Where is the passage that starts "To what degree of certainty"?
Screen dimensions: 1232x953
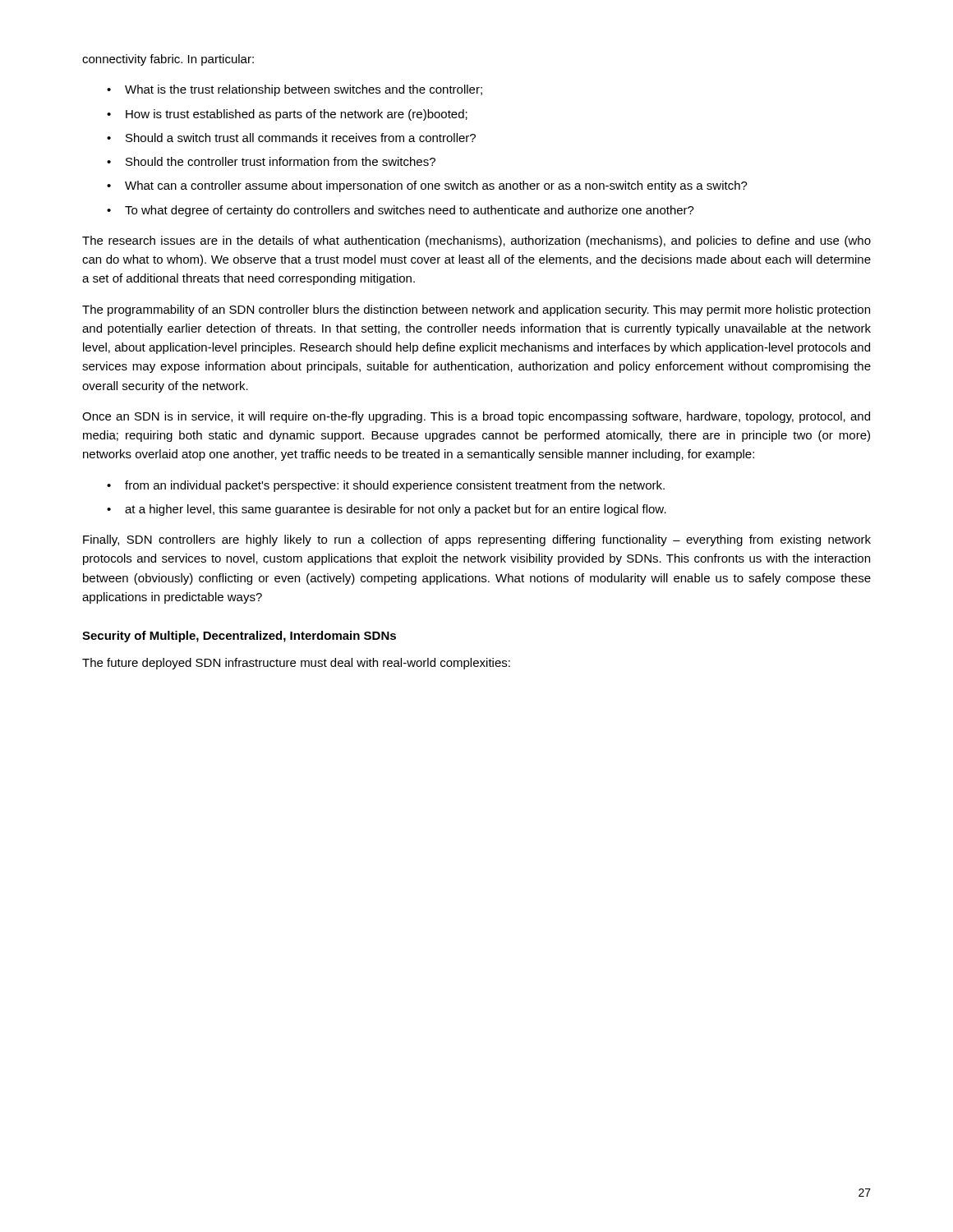489,210
